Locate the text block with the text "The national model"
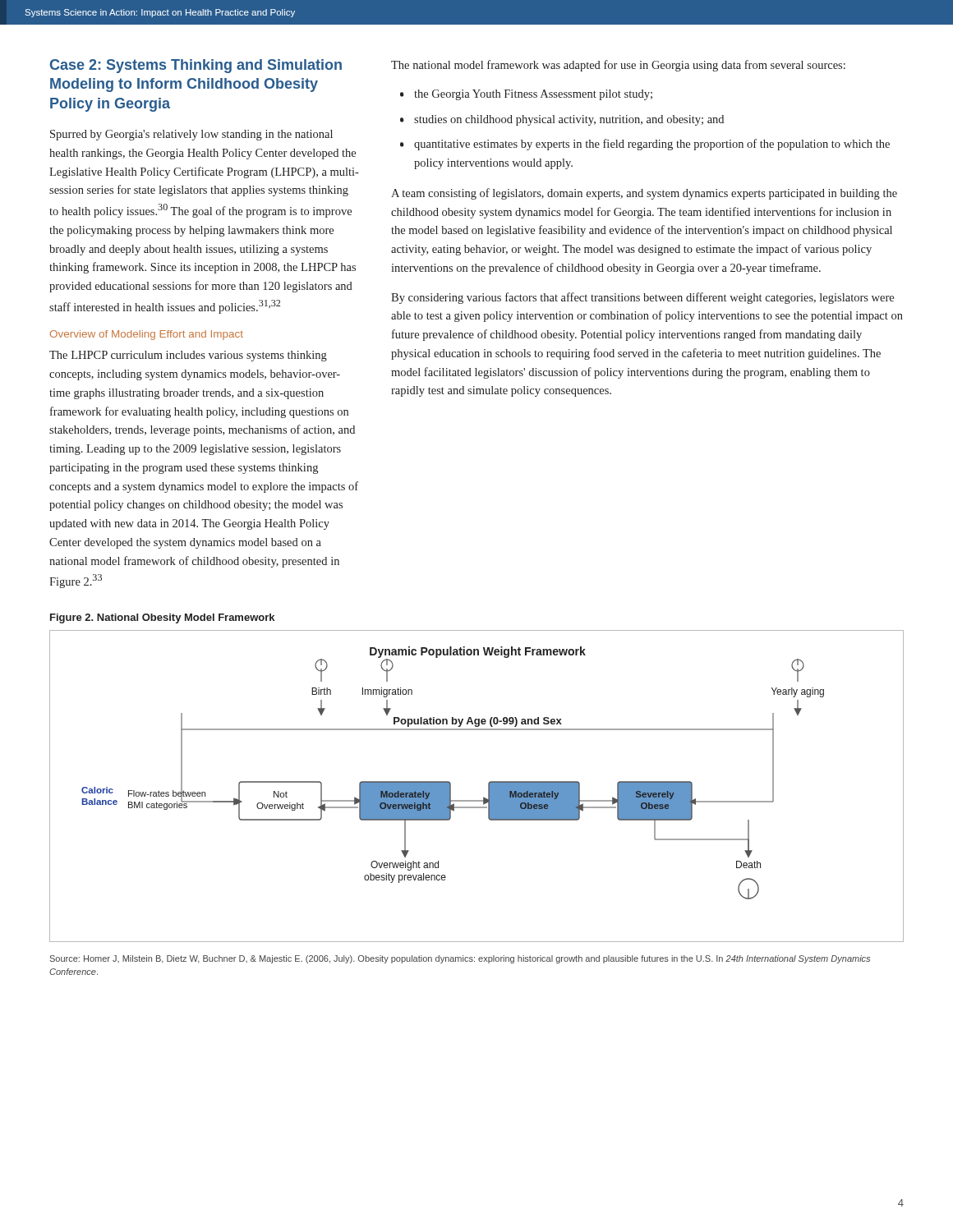953x1232 pixels. coord(618,65)
